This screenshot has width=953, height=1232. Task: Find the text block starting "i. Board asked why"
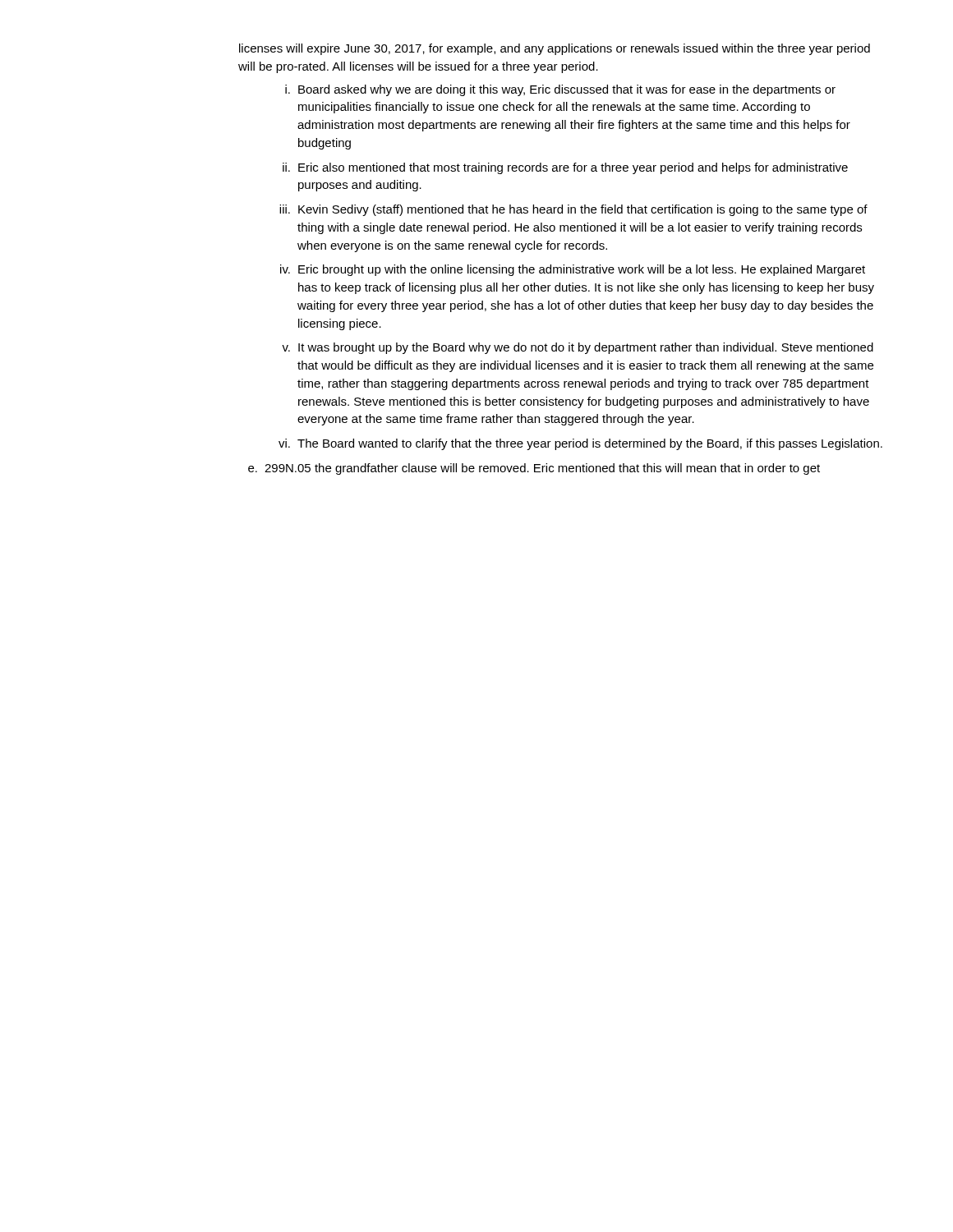pos(576,116)
